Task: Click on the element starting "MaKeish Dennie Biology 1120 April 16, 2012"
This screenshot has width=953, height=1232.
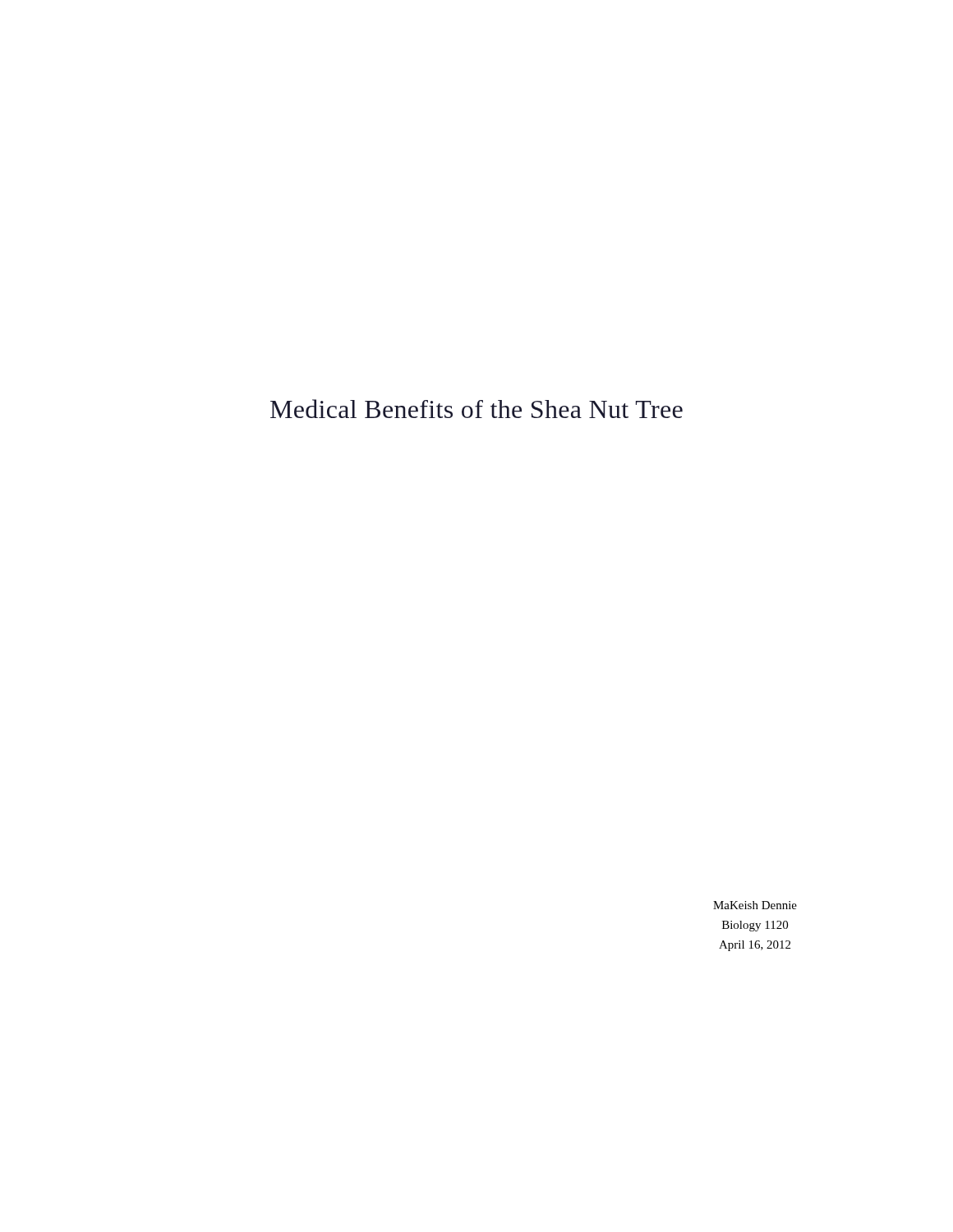Action: [755, 925]
